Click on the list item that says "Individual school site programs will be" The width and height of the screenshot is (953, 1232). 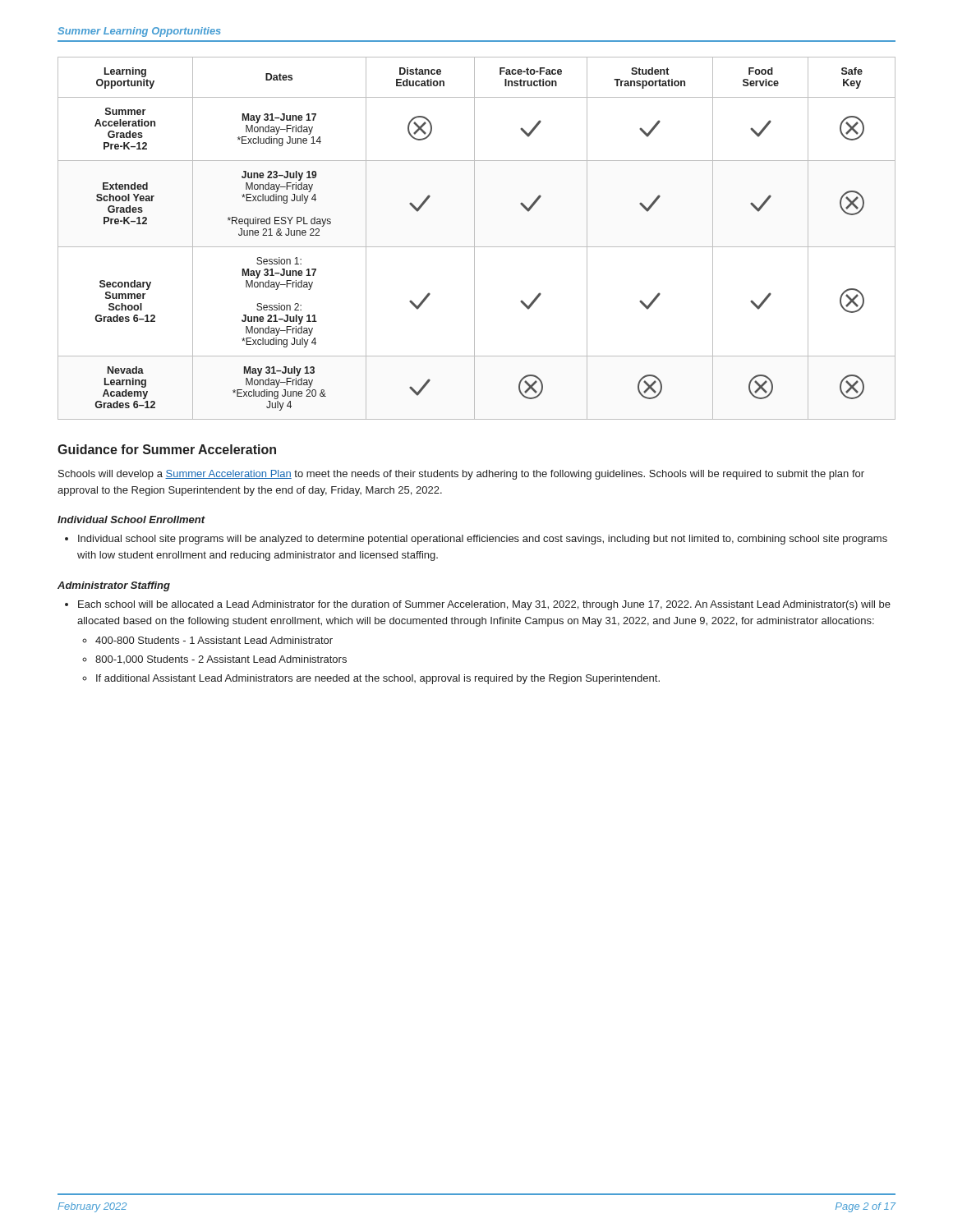(482, 547)
